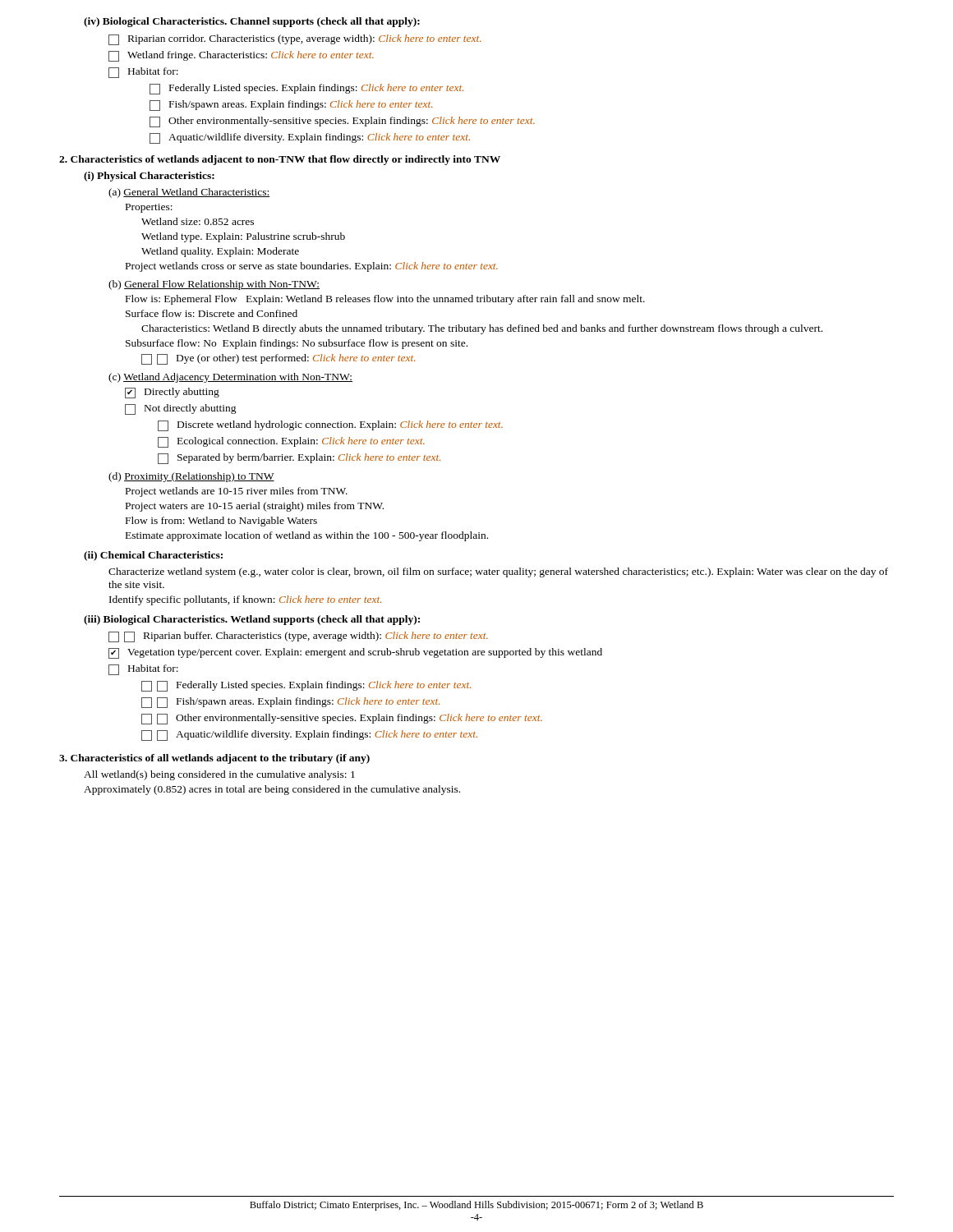Select the list item that says "Vegetation type/percent cover. Explain:"

[x=355, y=653]
